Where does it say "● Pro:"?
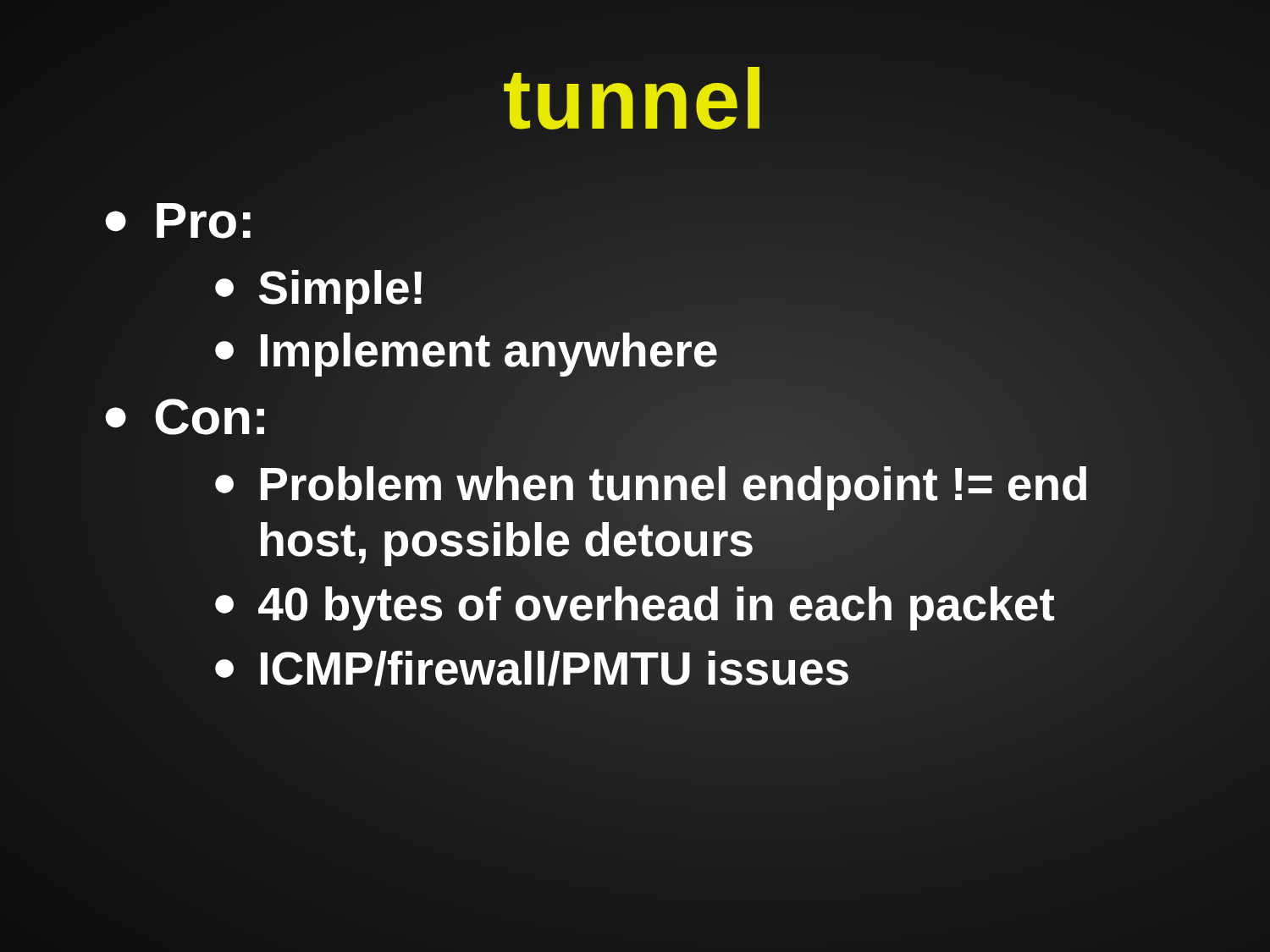The image size is (1270, 952). point(178,221)
